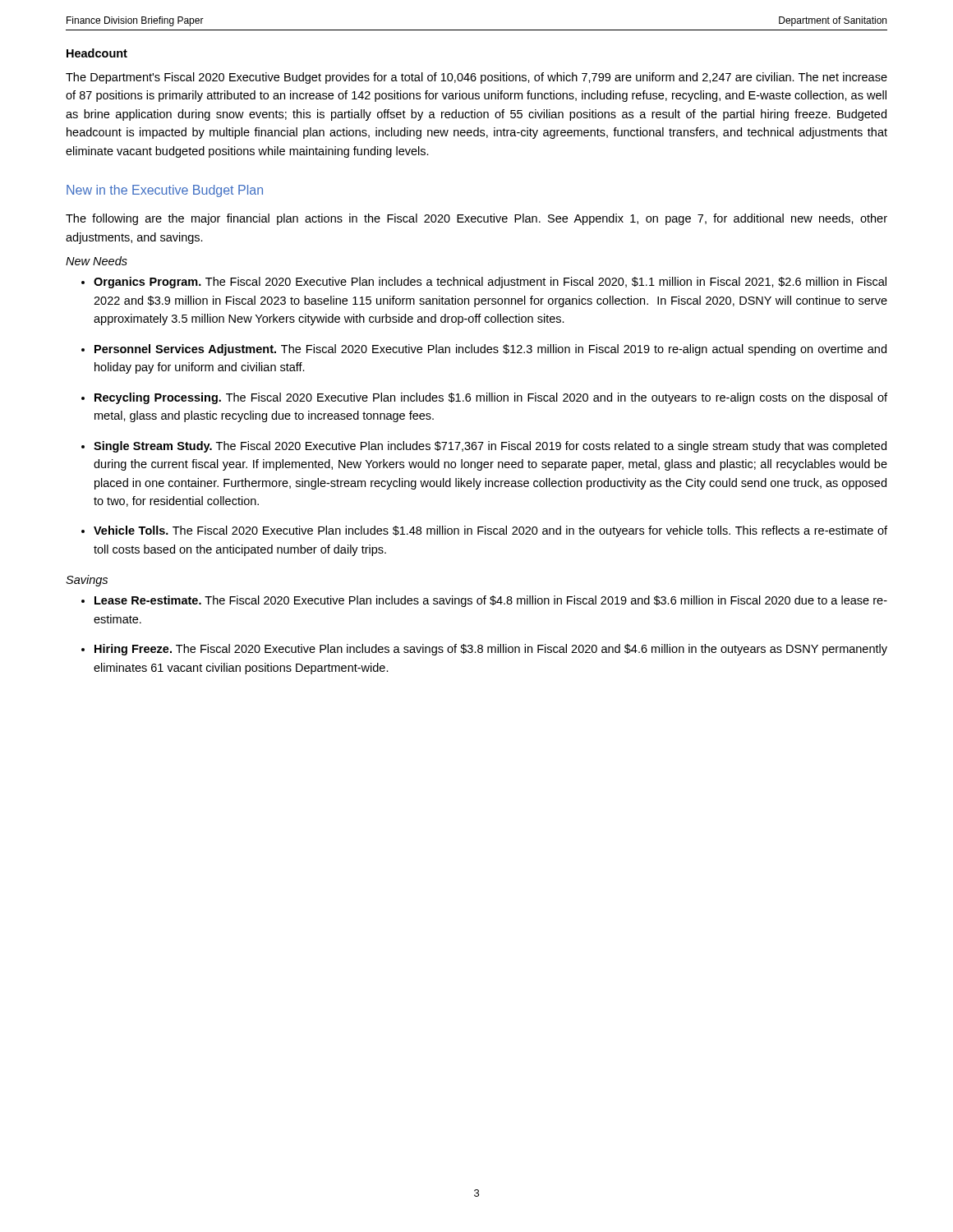
Task: Locate the list item that says "Lease Re-estimate. The"
Action: coord(490,610)
